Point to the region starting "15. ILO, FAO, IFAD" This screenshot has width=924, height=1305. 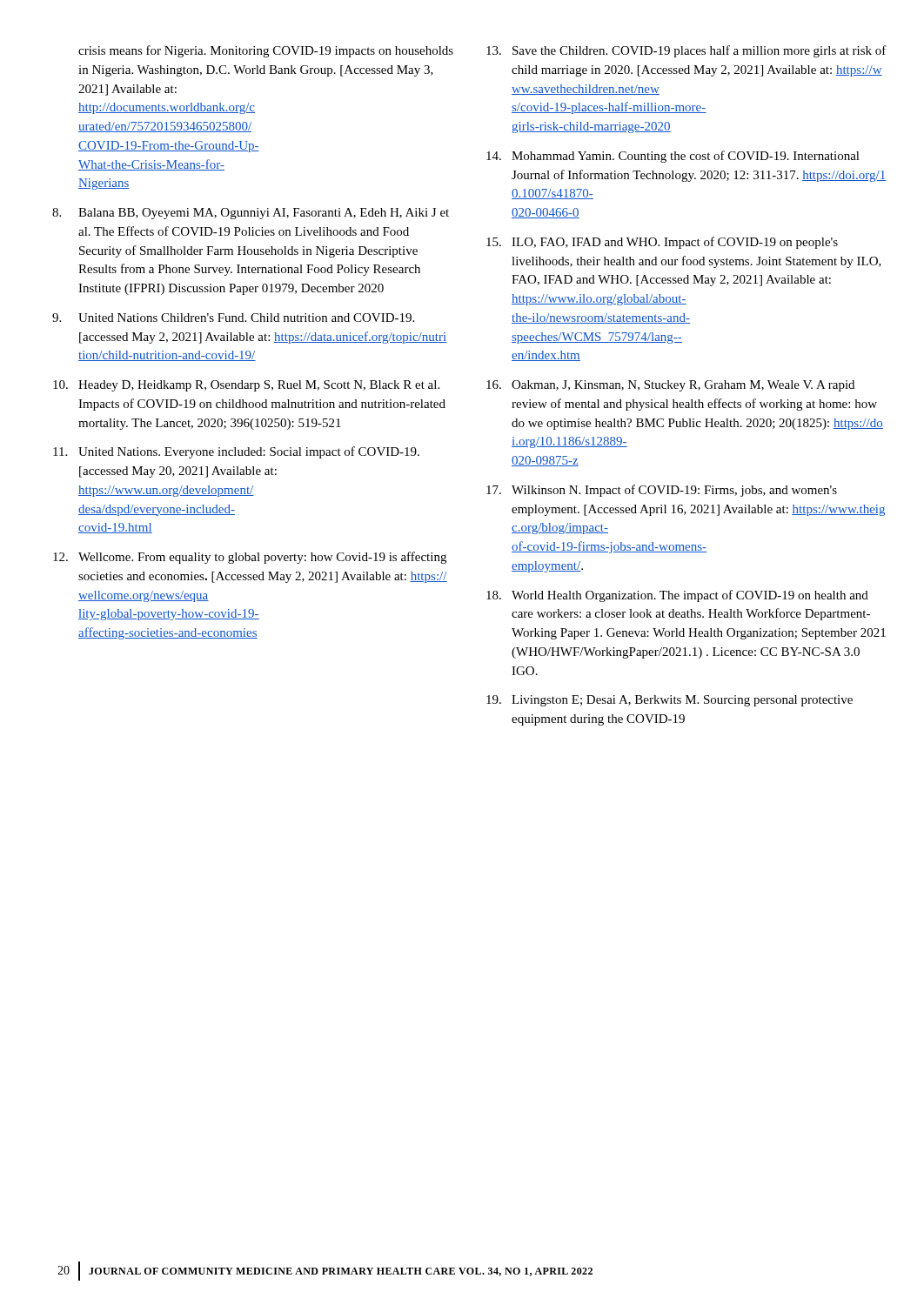point(686,299)
